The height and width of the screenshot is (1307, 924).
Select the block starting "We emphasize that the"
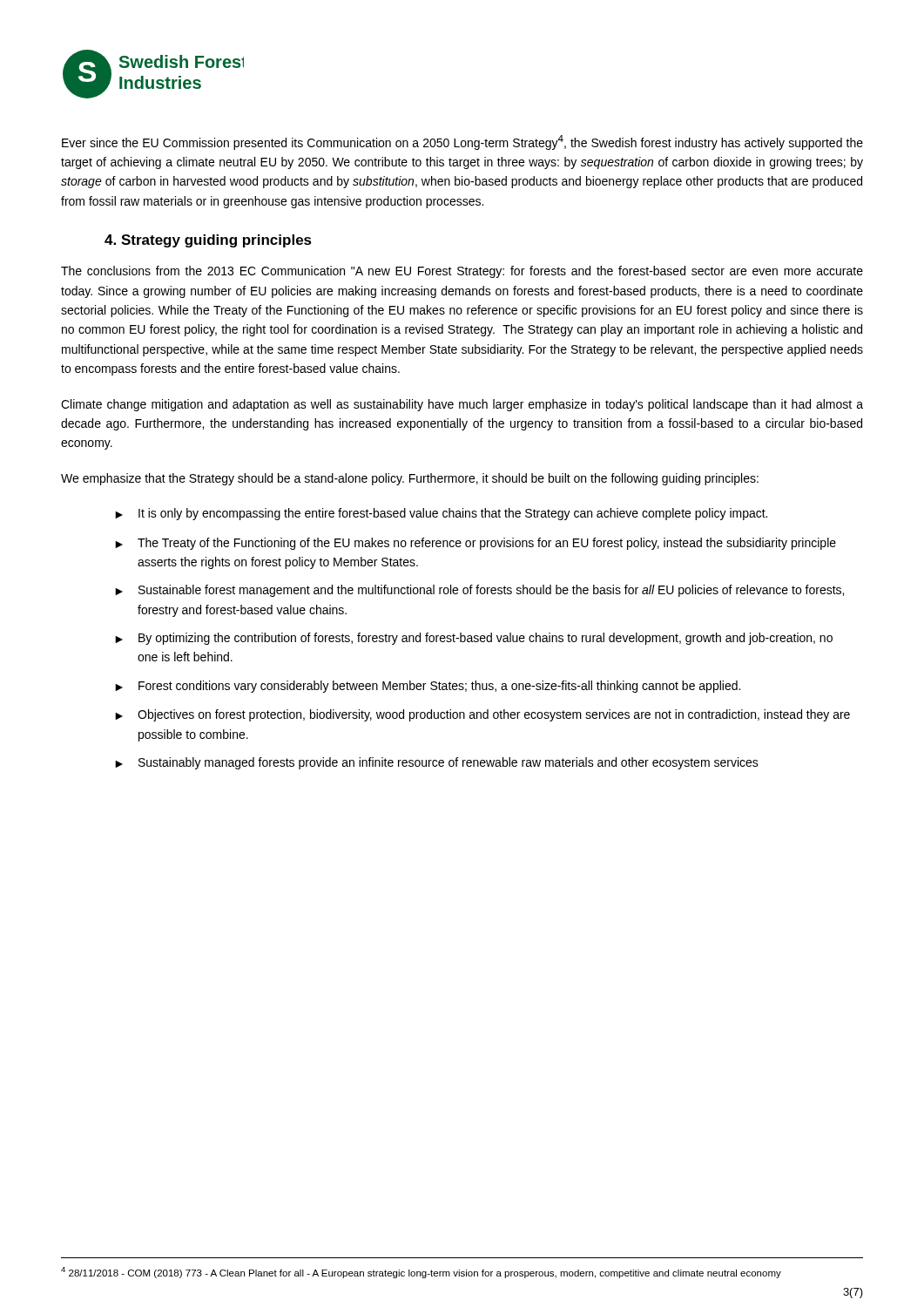coord(410,478)
